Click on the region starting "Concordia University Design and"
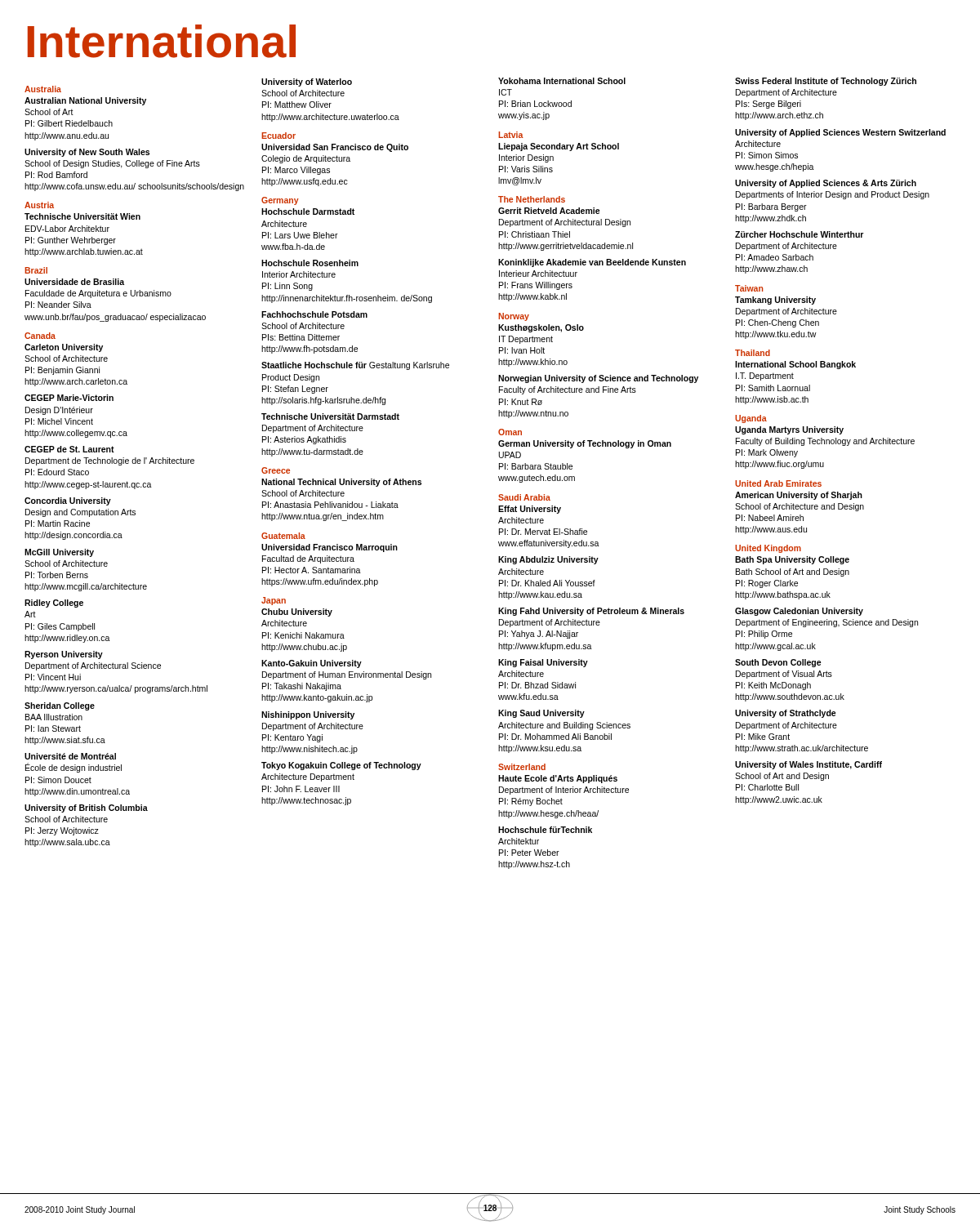The height and width of the screenshot is (1225, 980). click(x=135, y=518)
